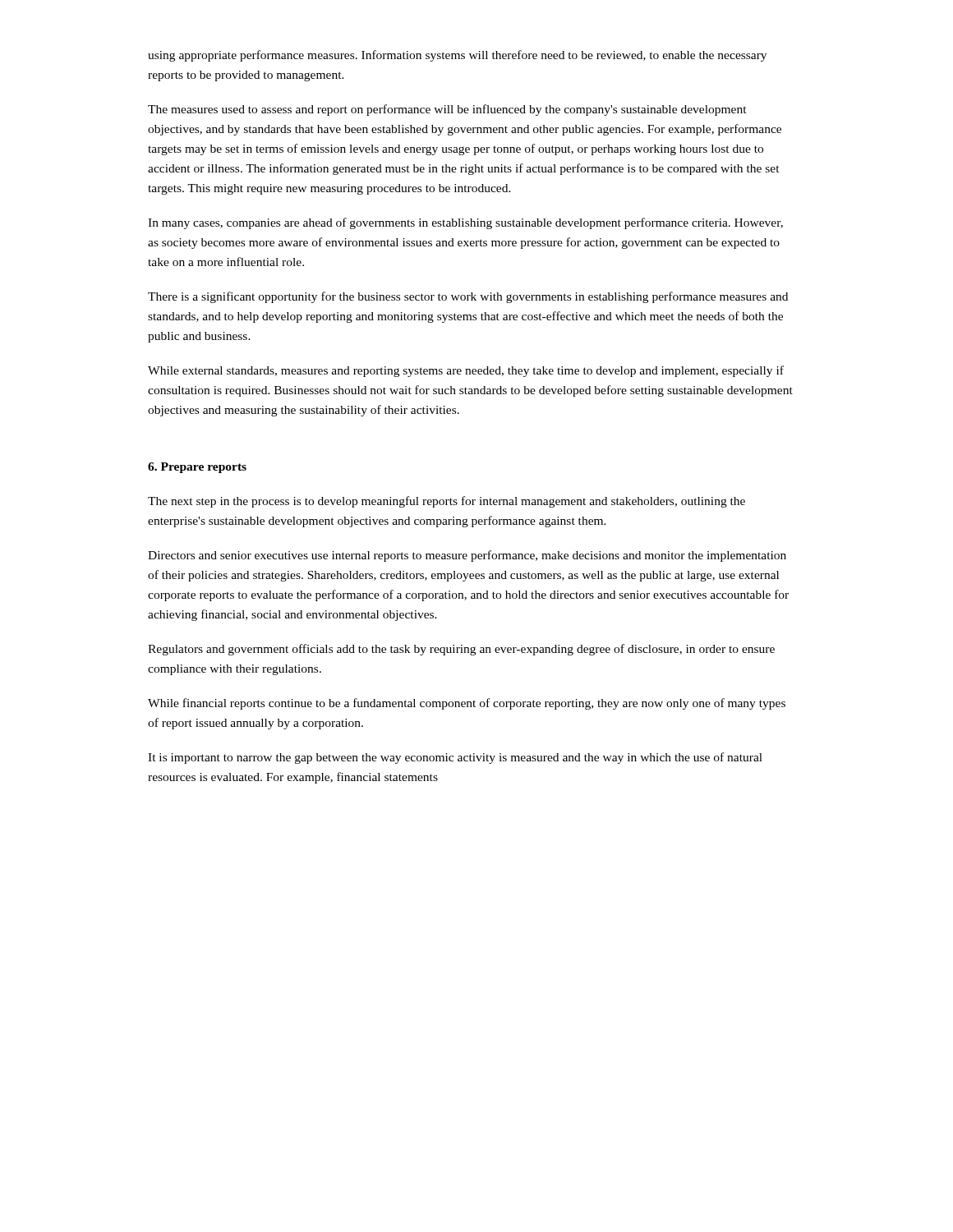Select the text starting "It is important to narrow the gap"
The height and width of the screenshot is (1232, 953).
pyautogui.click(x=455, y=767)
